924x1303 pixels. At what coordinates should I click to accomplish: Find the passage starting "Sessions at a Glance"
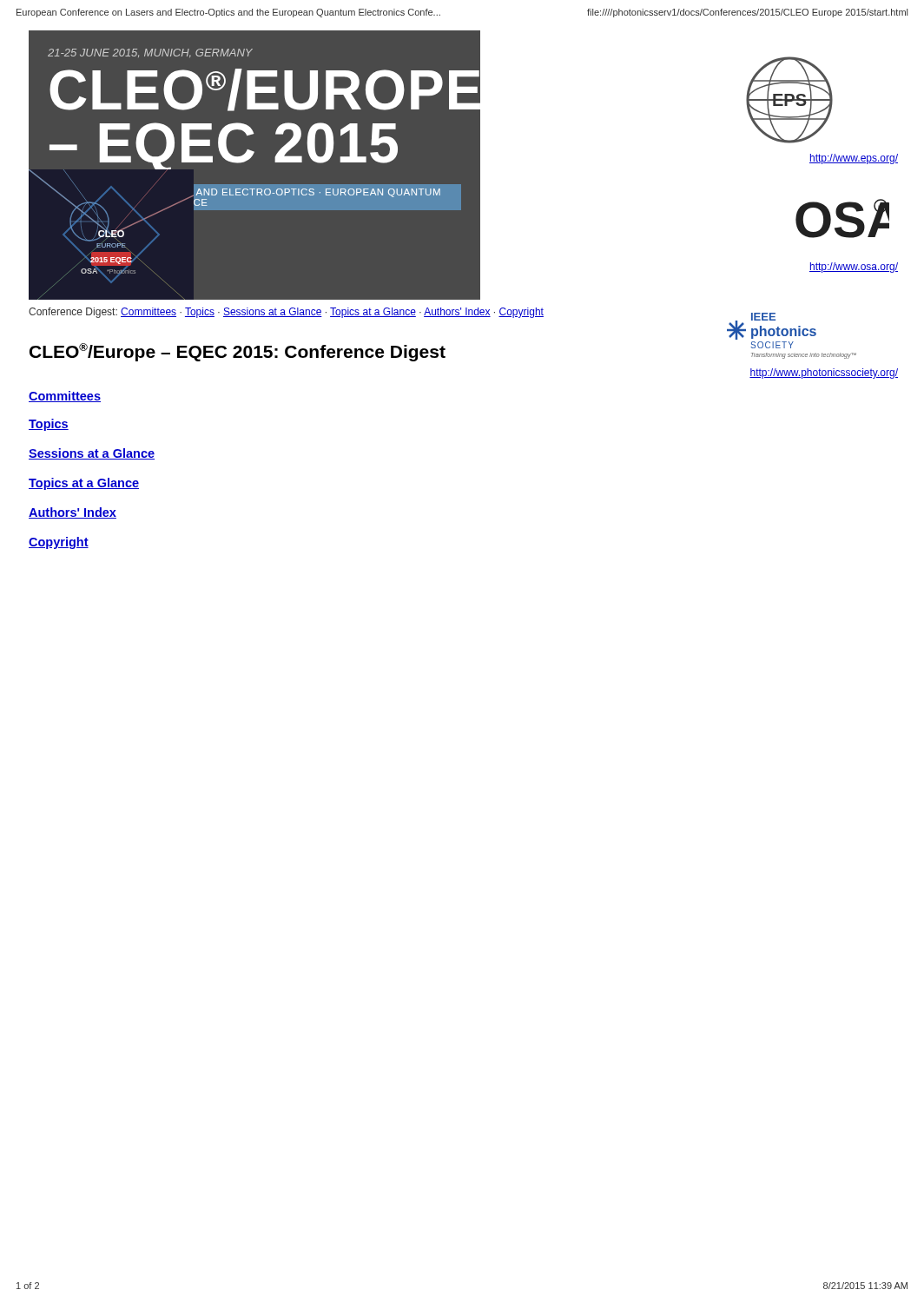pos(92,453)
